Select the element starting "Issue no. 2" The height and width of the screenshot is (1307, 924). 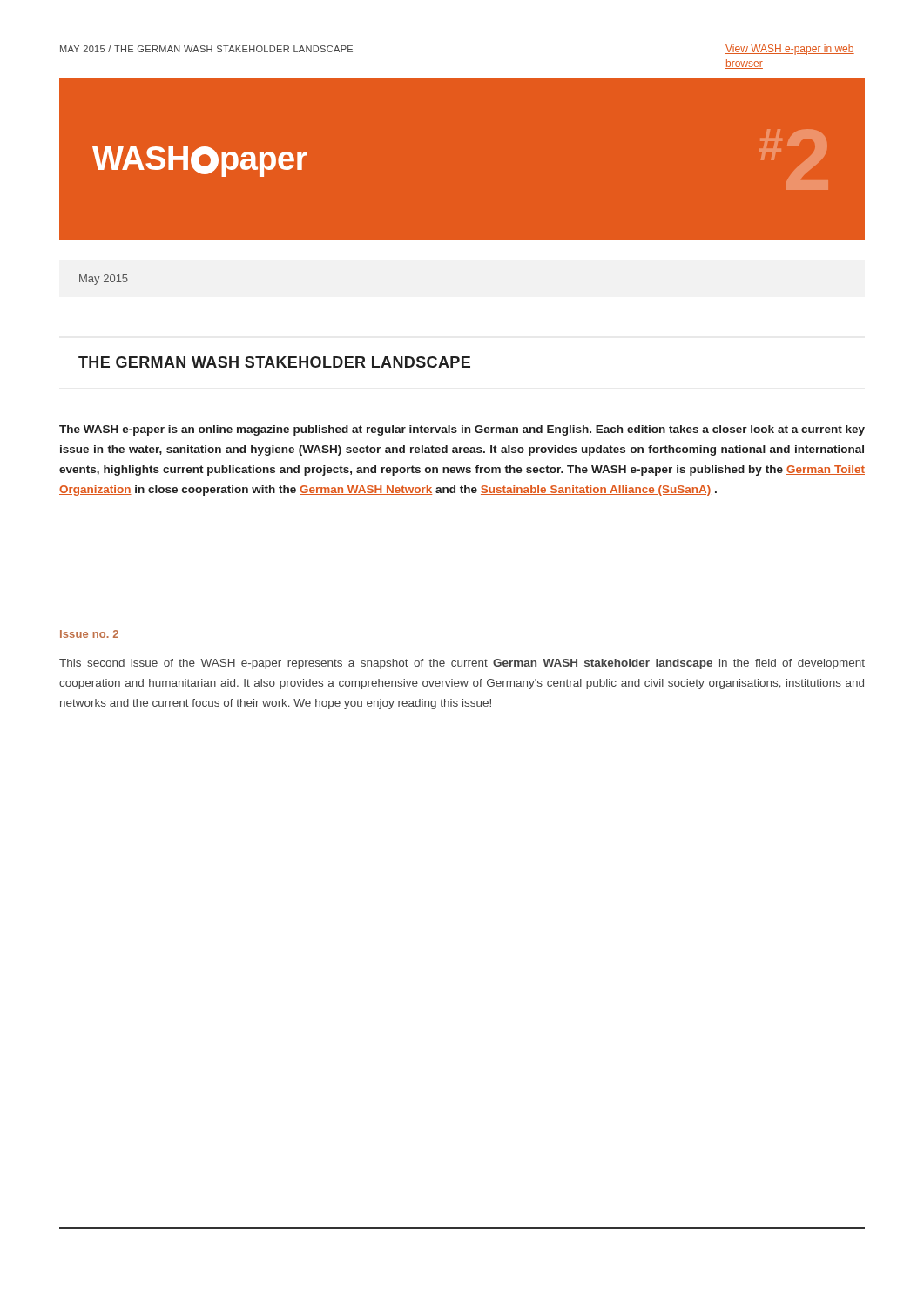tap(89, 634)
